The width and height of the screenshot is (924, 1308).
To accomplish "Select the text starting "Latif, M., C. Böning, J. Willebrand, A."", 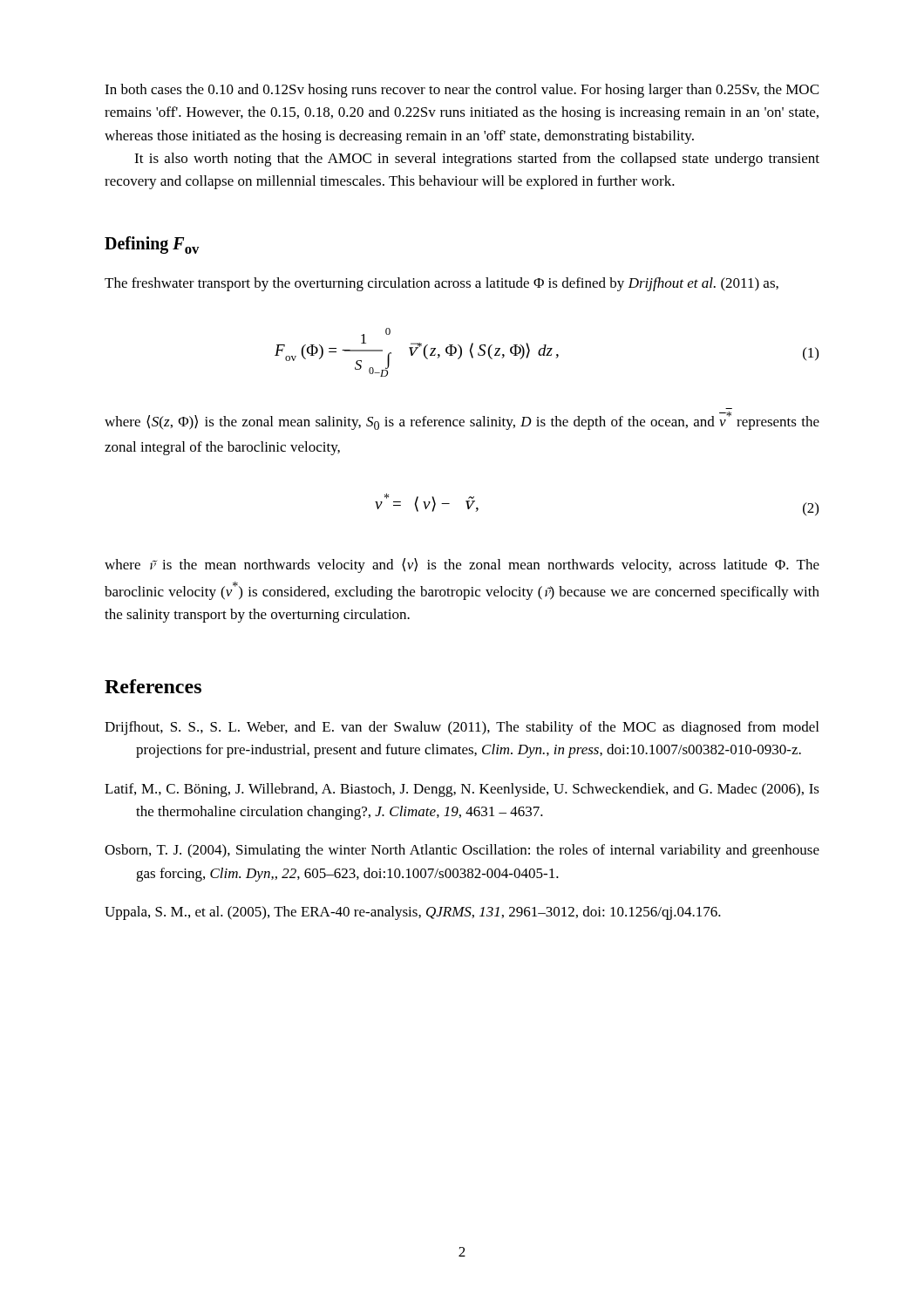I will 462,800.
